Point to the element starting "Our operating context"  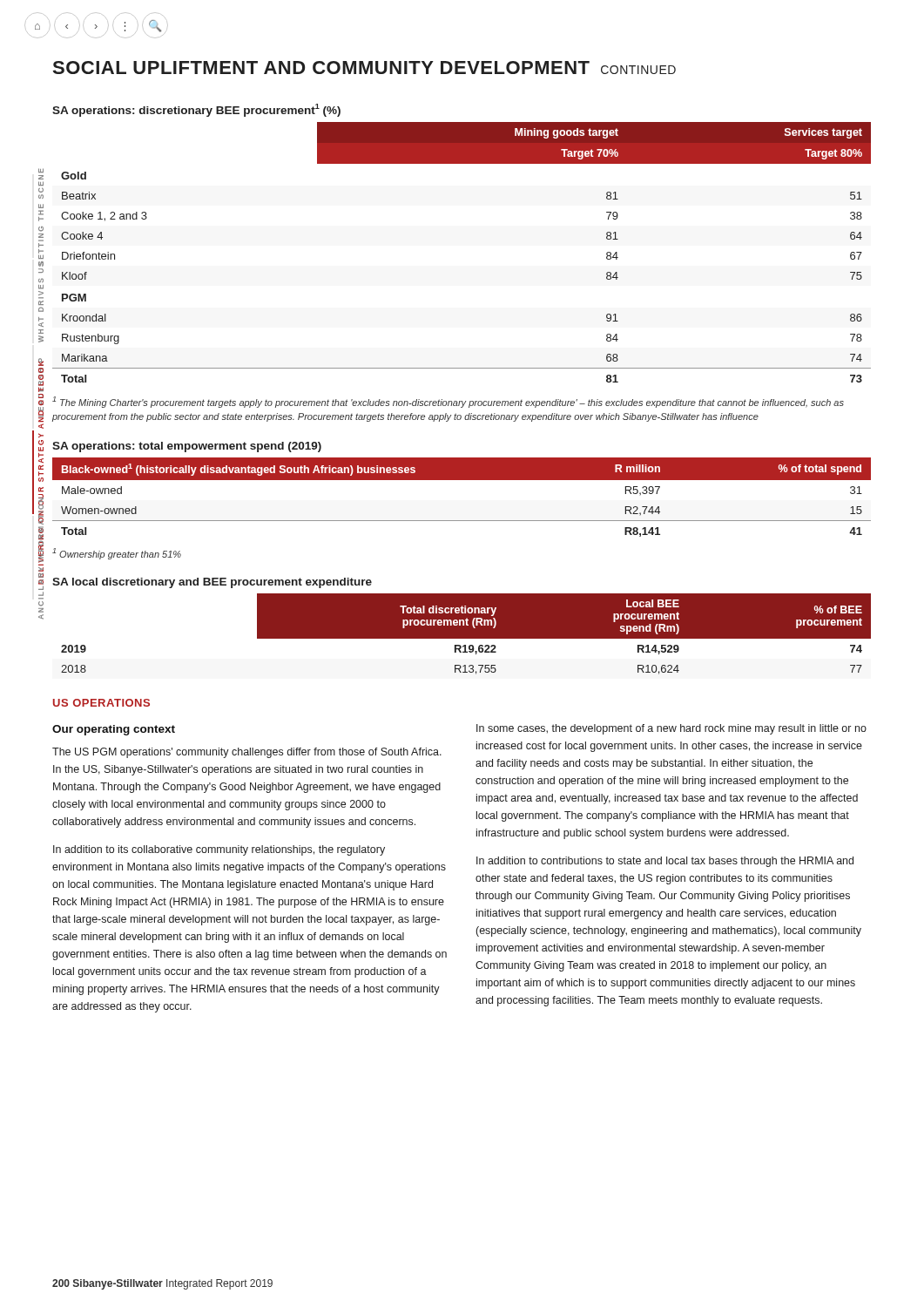pos(114,729)
